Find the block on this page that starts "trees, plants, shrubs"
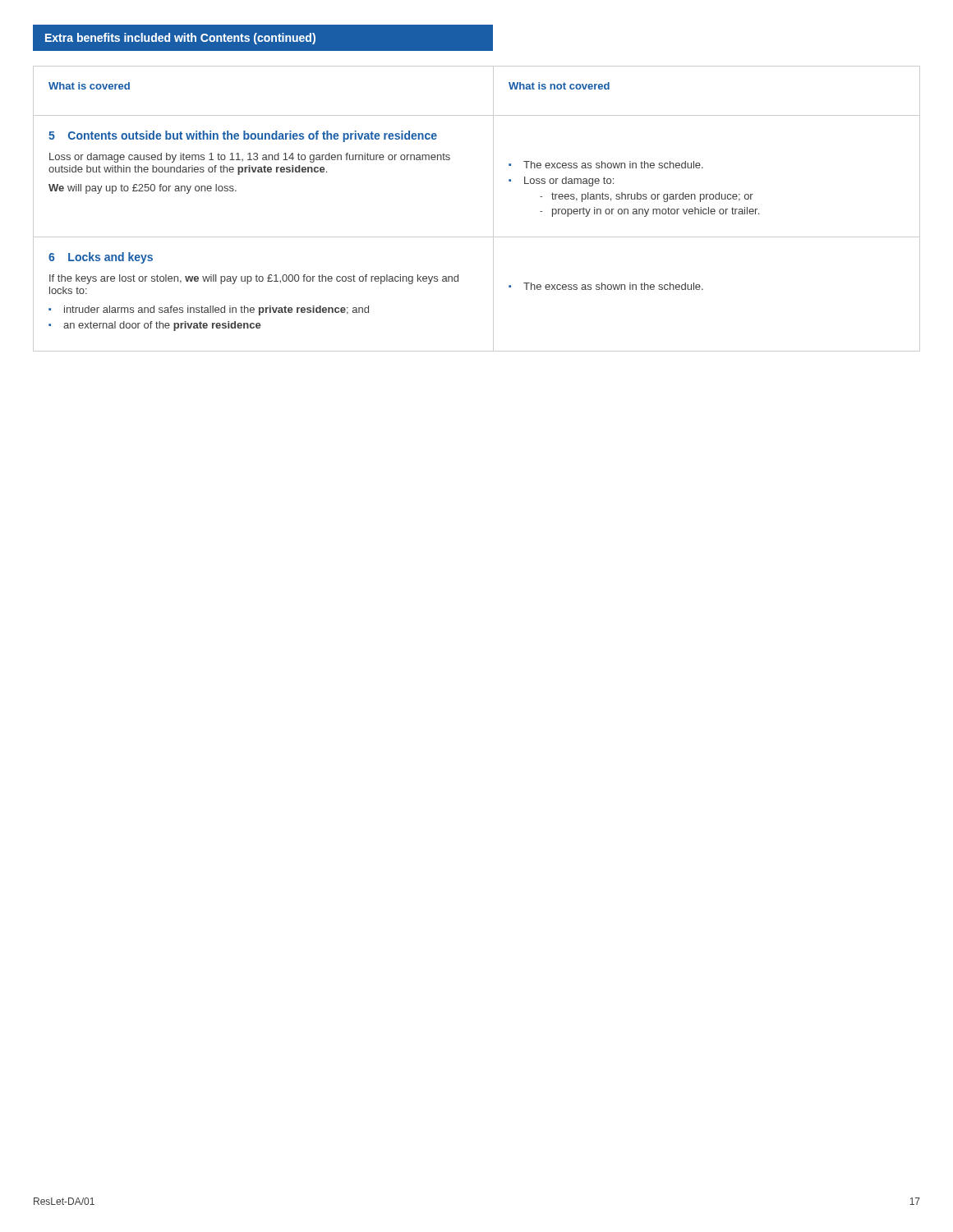The height and width of the screenshot is (1232, 953). [652, 196]
